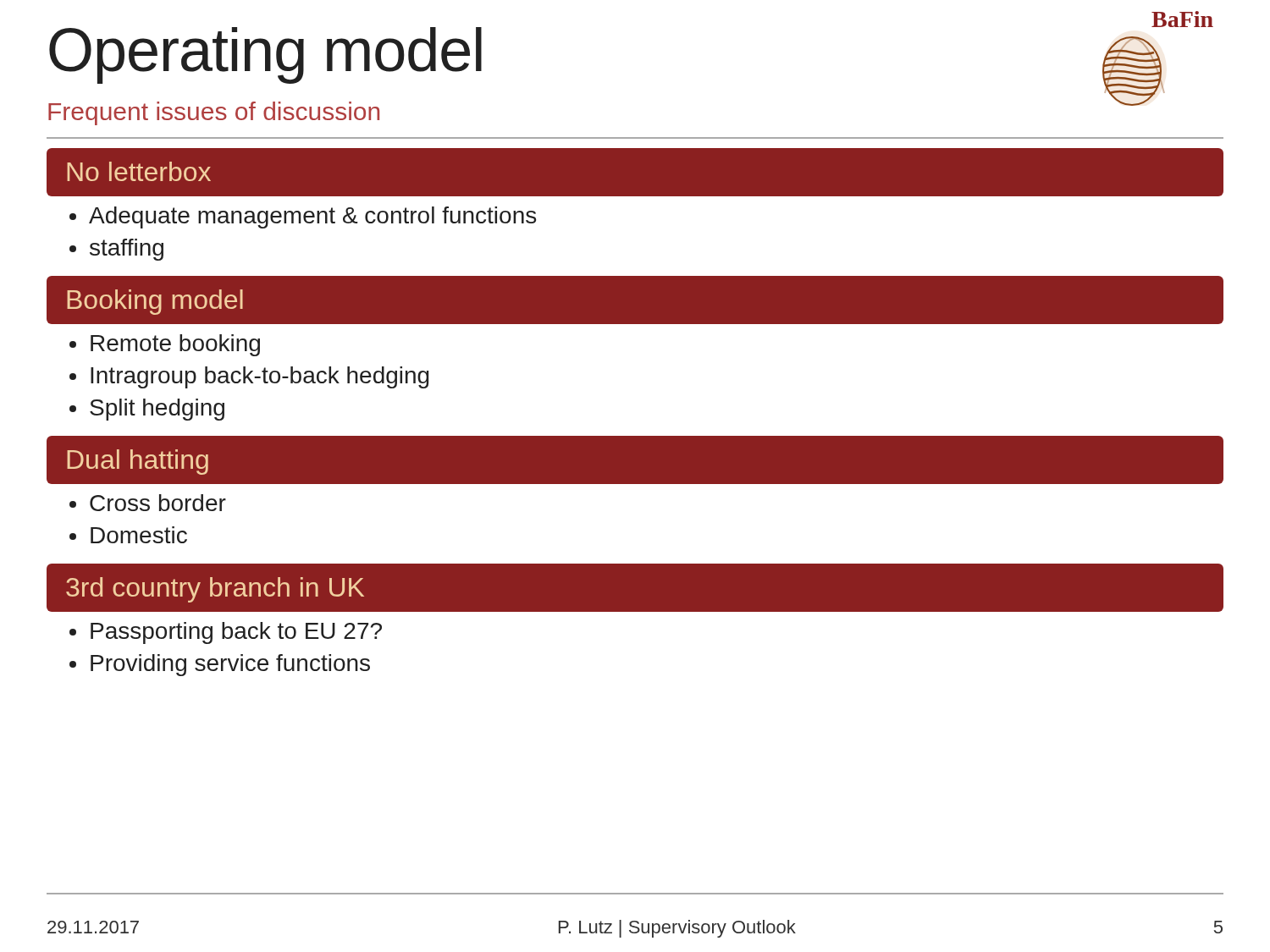Locate the text with the text "Frequent issues of discussion"

click(214, 112)
